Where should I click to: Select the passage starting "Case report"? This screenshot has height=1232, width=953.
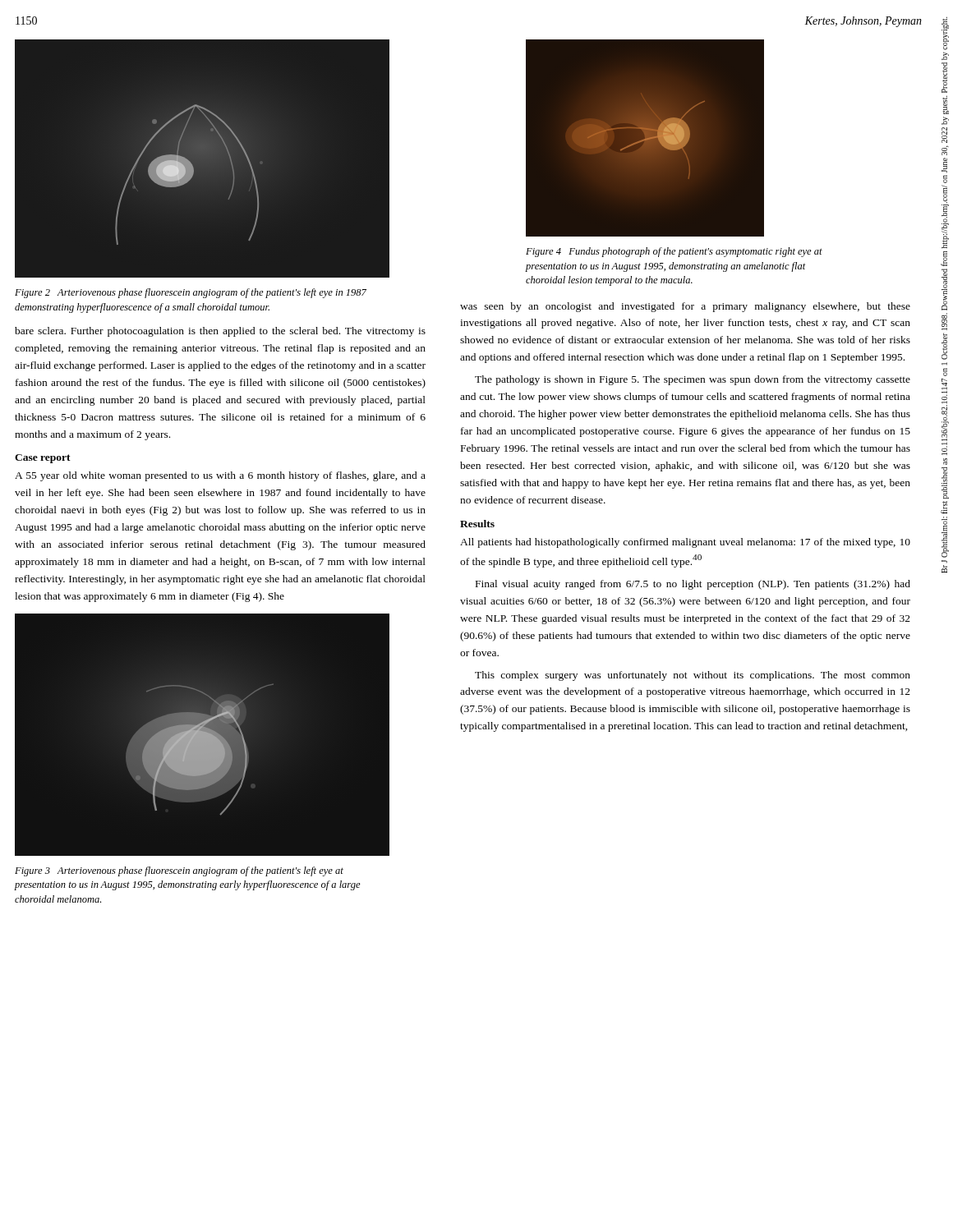43,457
